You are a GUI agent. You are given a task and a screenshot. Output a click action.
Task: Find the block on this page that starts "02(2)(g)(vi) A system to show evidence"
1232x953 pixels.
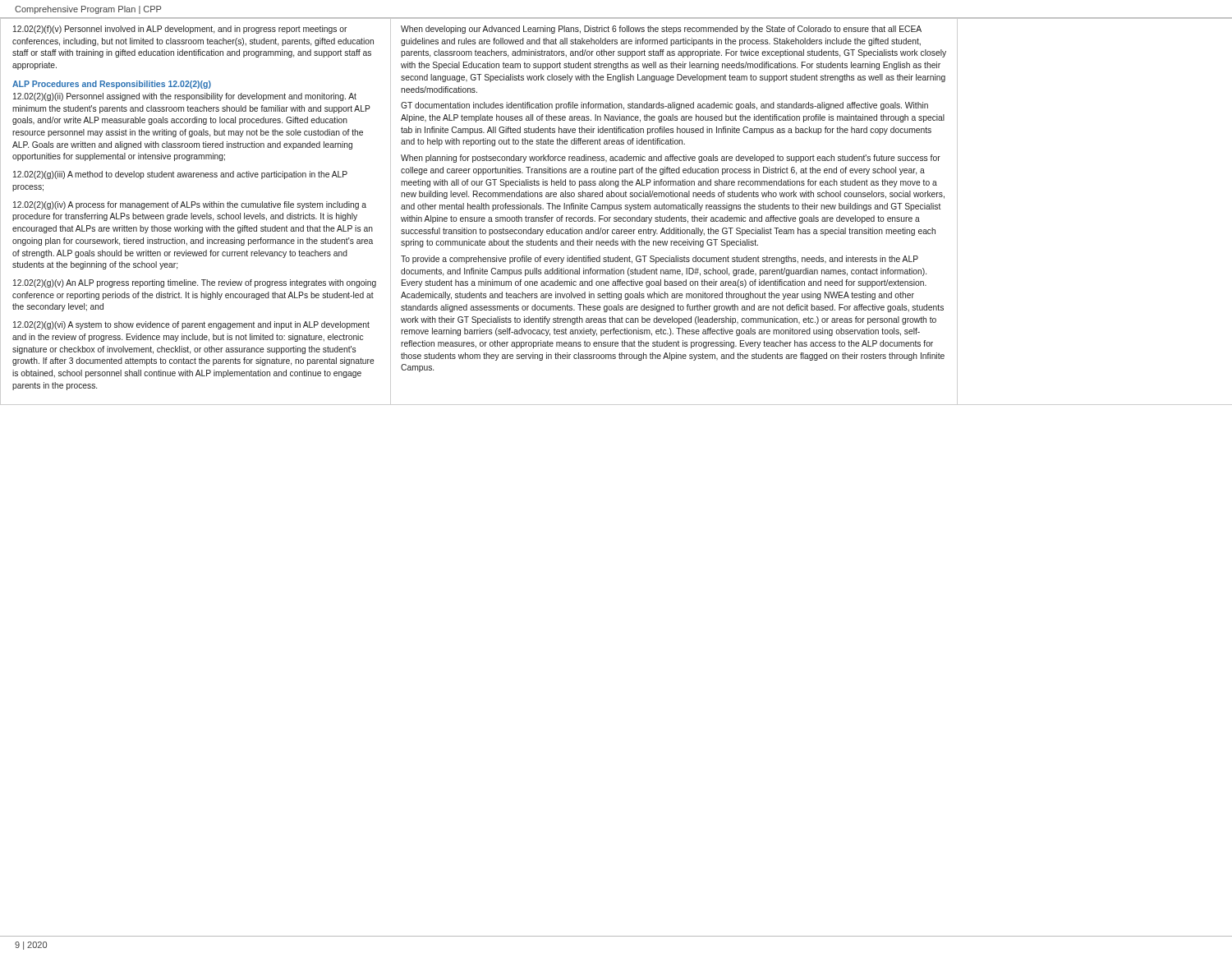tap(193, 355)
